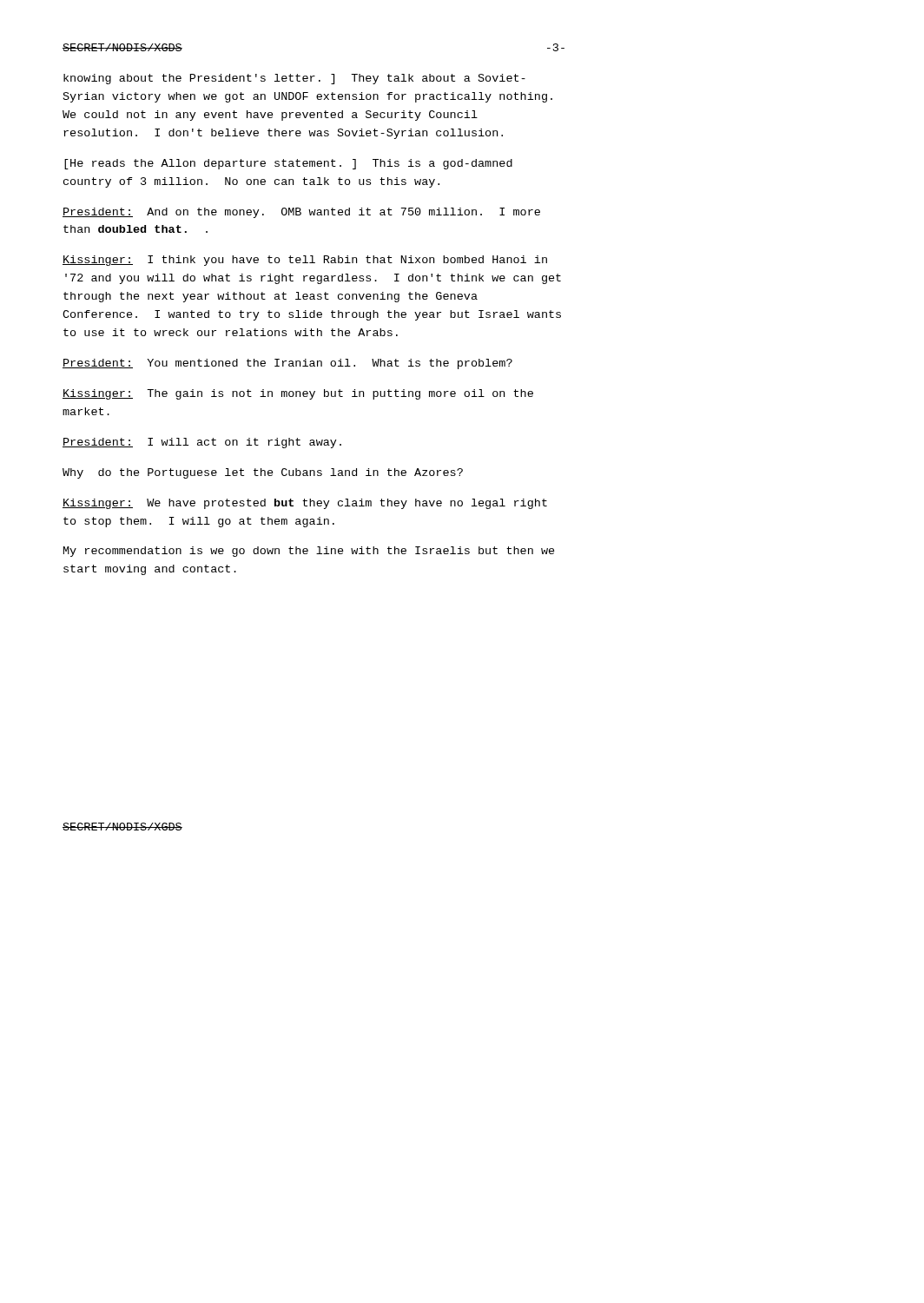
Task: Select the text block starting "knowing about the President's letter. ]"
Action: [312, 106]
